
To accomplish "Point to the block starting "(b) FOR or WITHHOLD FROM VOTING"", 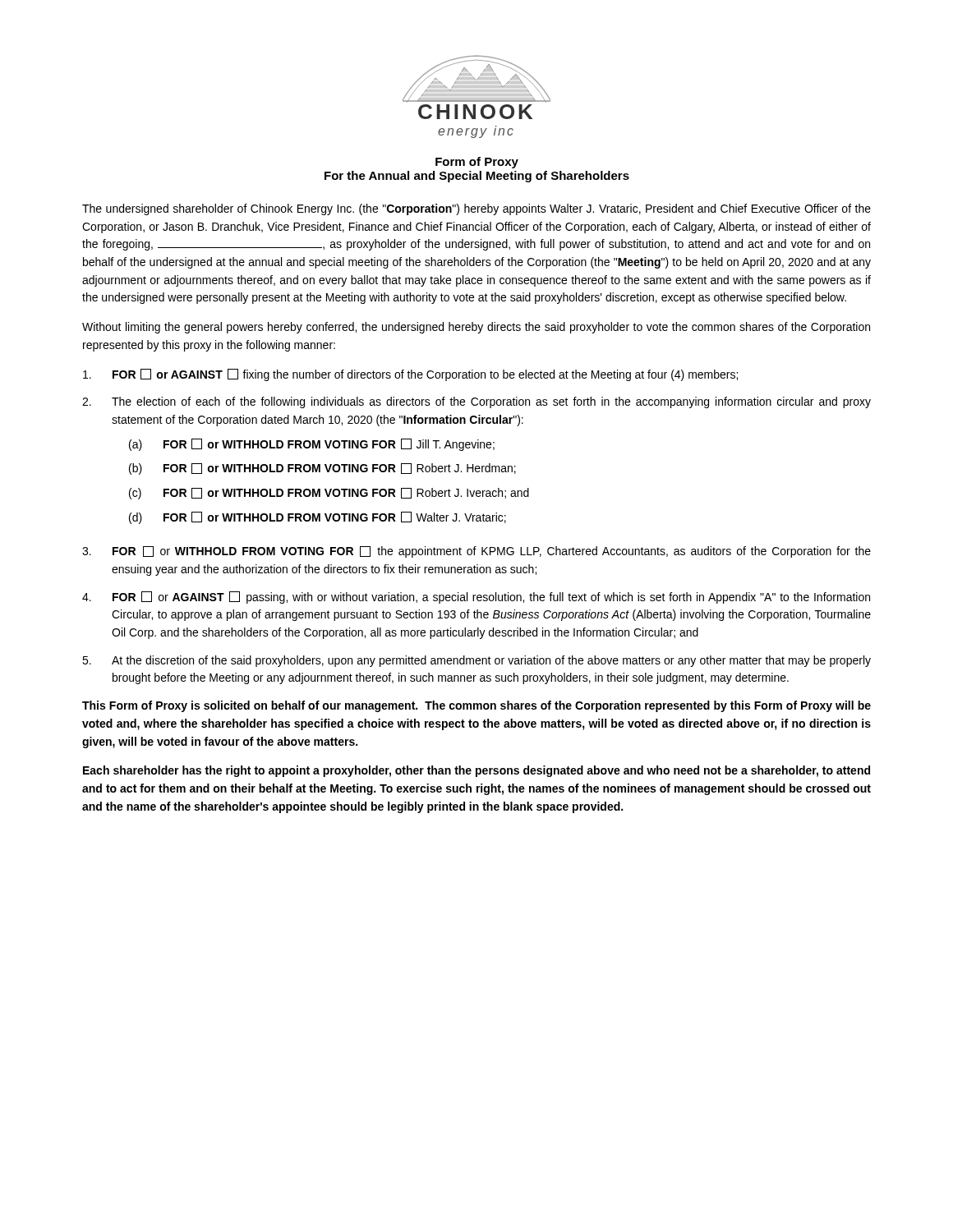I will (491, 469).
